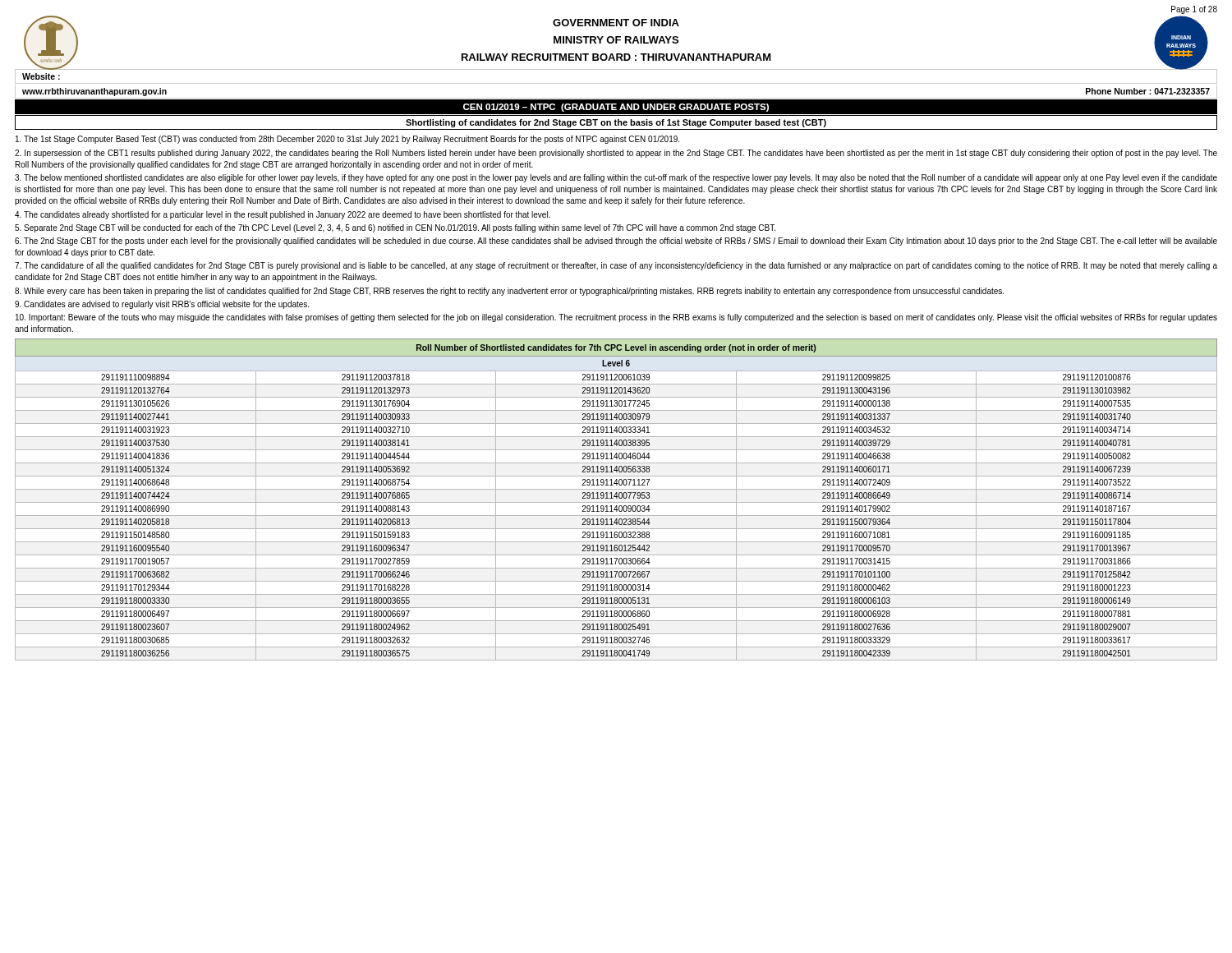The width and height of the screenshot is (1232, 953).
Task: Locate the text block that says "The 2nd Stage CBT for the posts under"
Action: 616,247
